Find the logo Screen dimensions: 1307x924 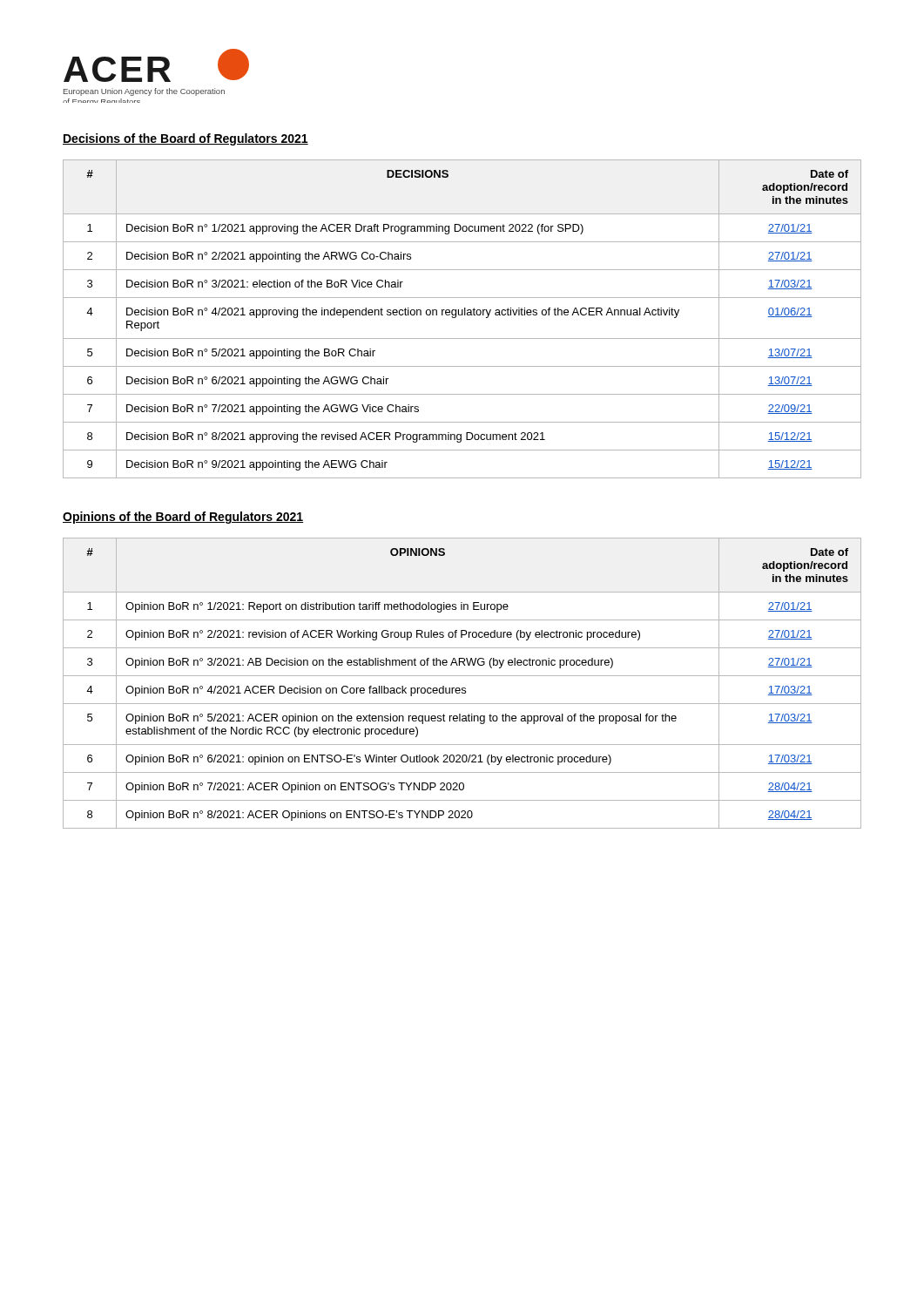click(462, 74)
